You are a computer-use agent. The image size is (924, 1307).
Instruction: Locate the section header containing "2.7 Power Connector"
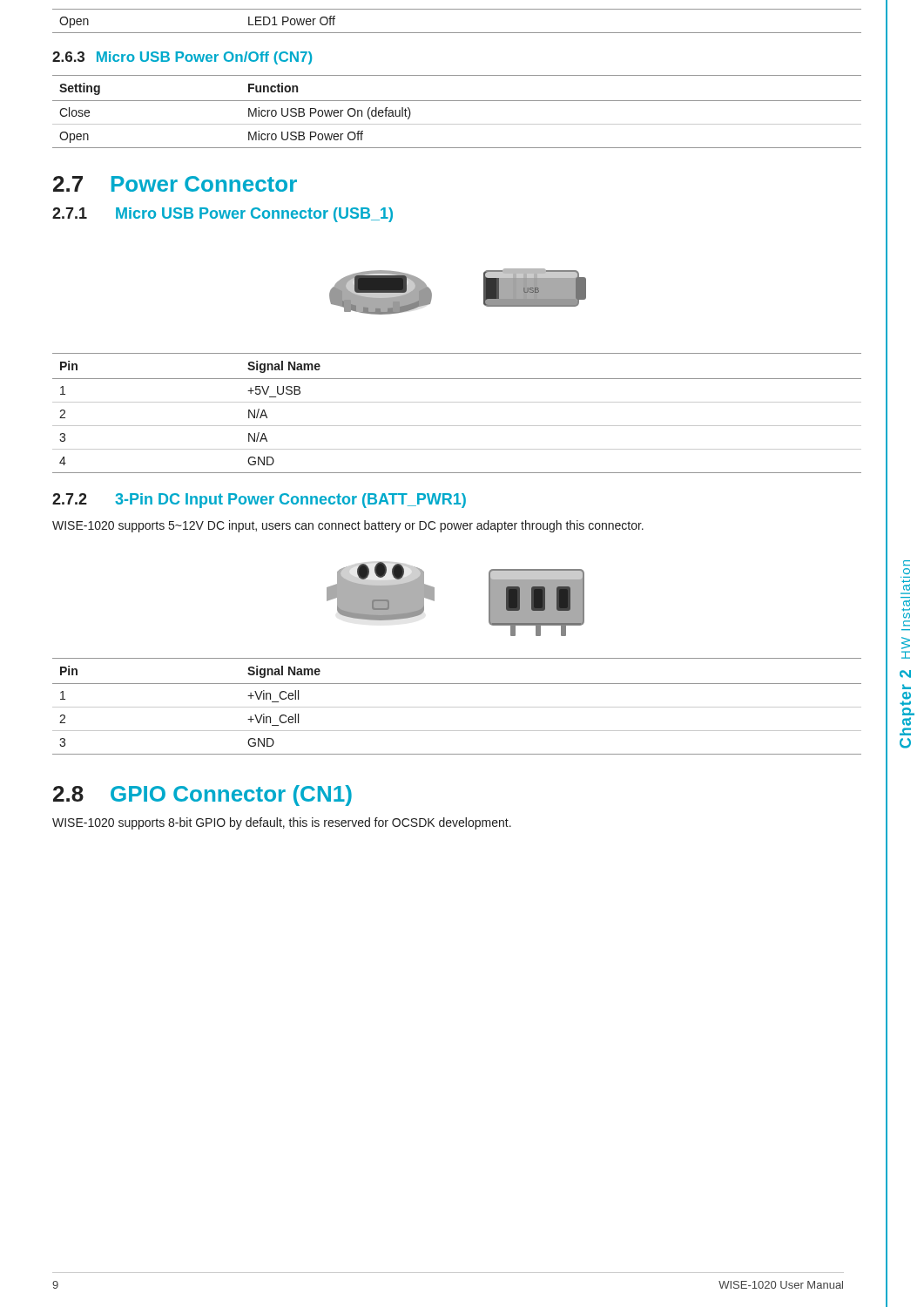(x=175, y=184)
